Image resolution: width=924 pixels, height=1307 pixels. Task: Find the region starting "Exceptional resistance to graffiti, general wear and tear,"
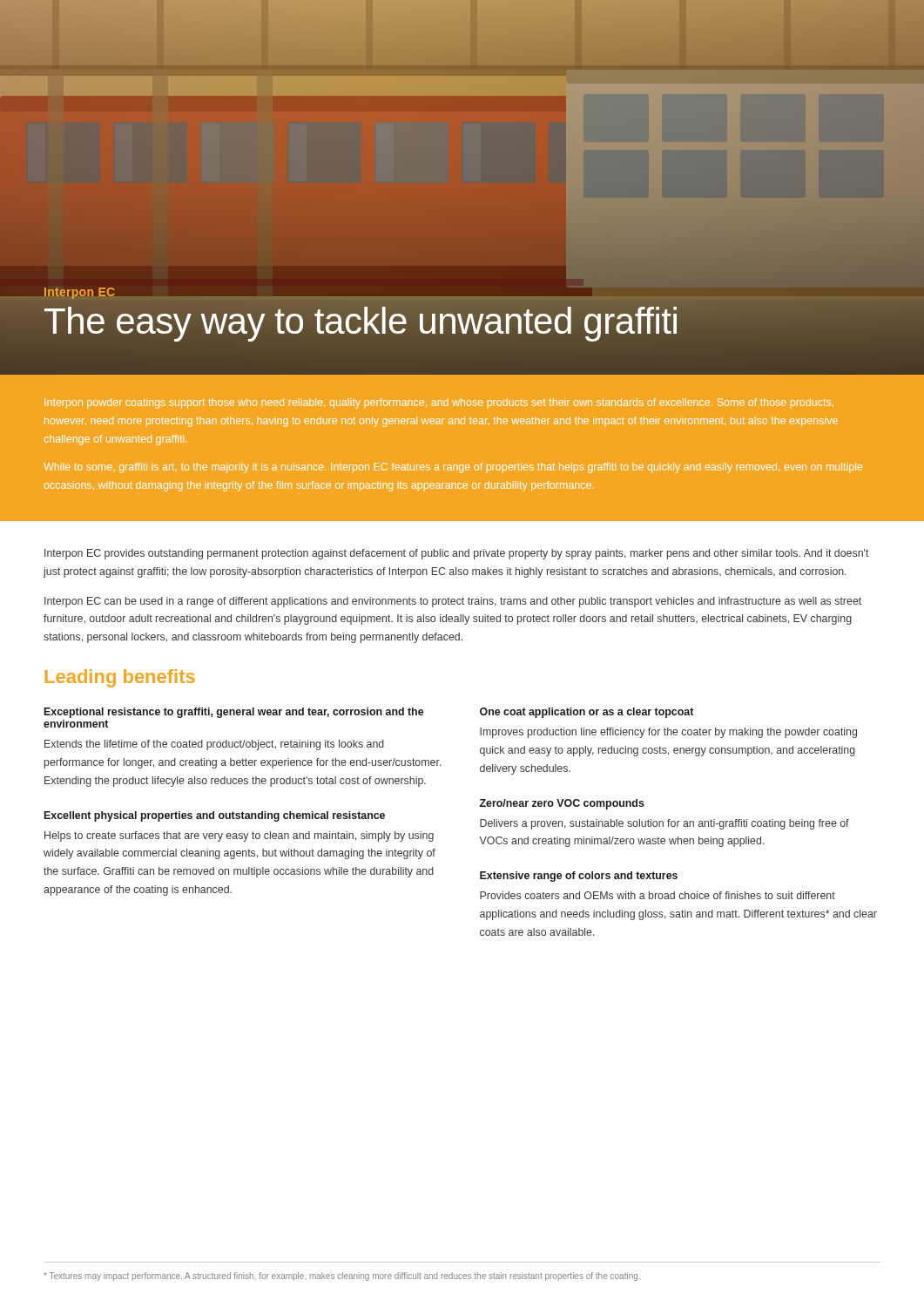[234, 718]
